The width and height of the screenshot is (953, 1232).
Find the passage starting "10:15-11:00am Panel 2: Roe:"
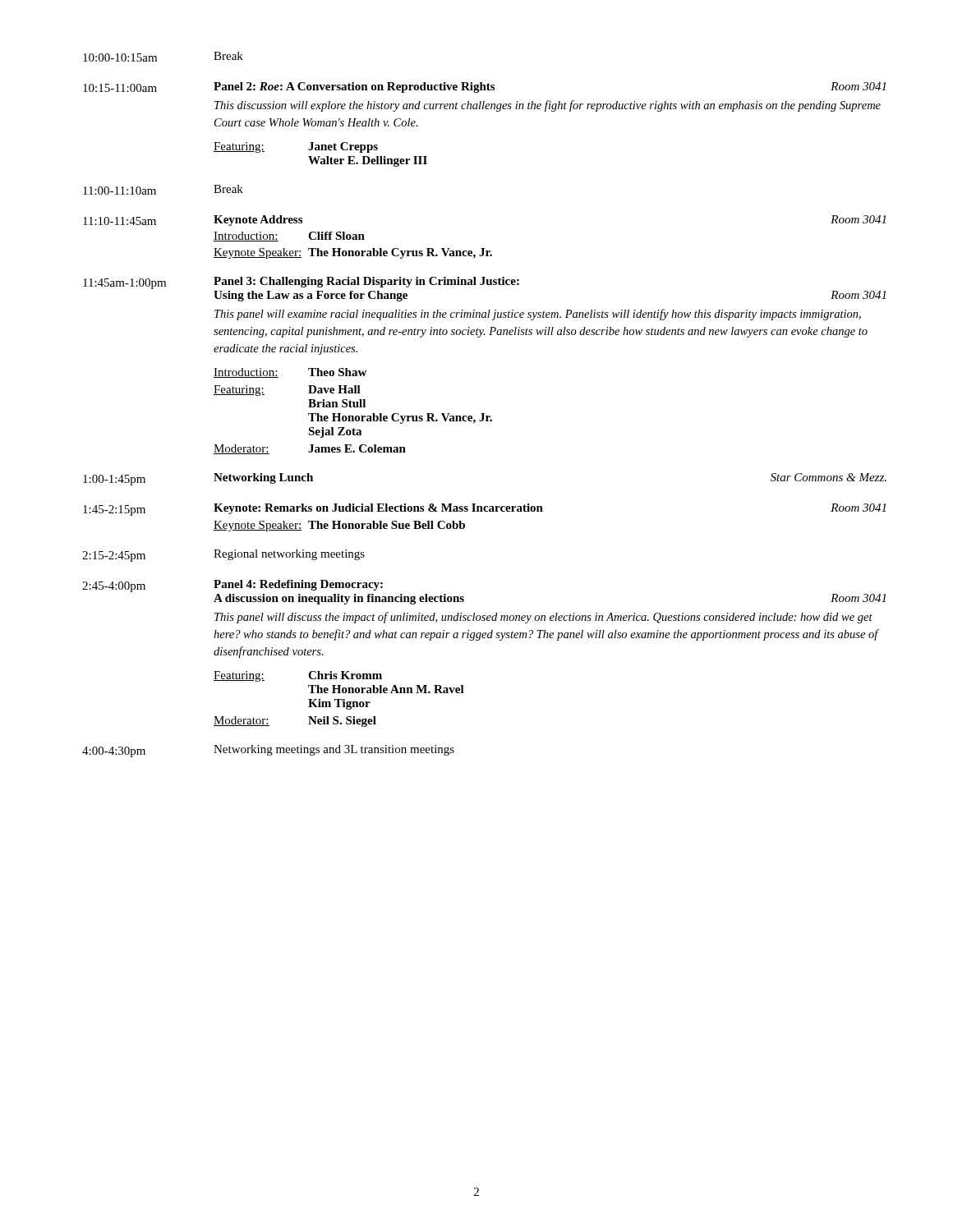[x=484, y=87]
